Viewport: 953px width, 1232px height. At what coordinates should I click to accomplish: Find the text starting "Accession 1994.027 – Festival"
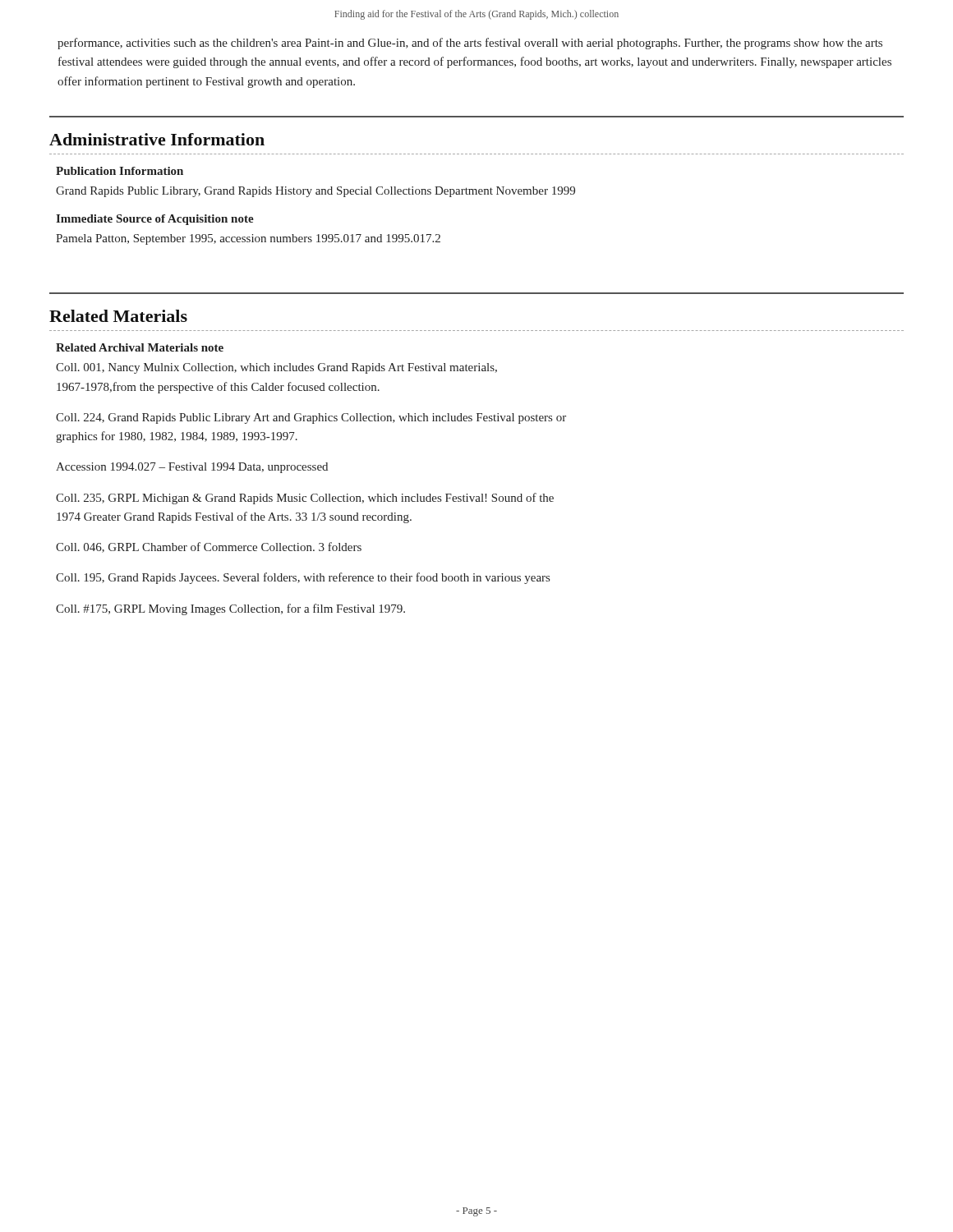pos(192,467)
